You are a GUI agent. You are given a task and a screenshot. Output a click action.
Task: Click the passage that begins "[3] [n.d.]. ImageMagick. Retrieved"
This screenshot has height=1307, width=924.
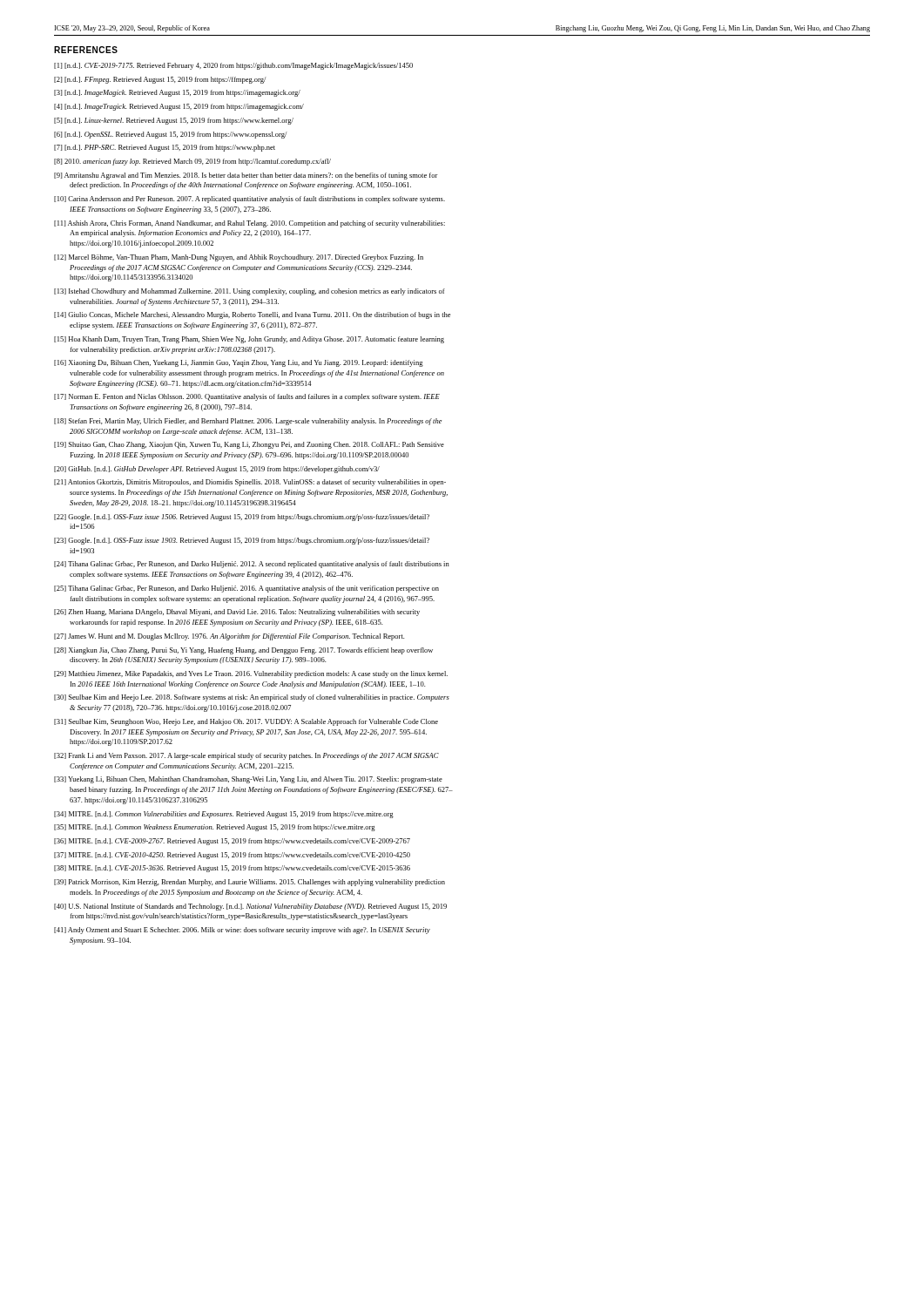click(253, 93)
